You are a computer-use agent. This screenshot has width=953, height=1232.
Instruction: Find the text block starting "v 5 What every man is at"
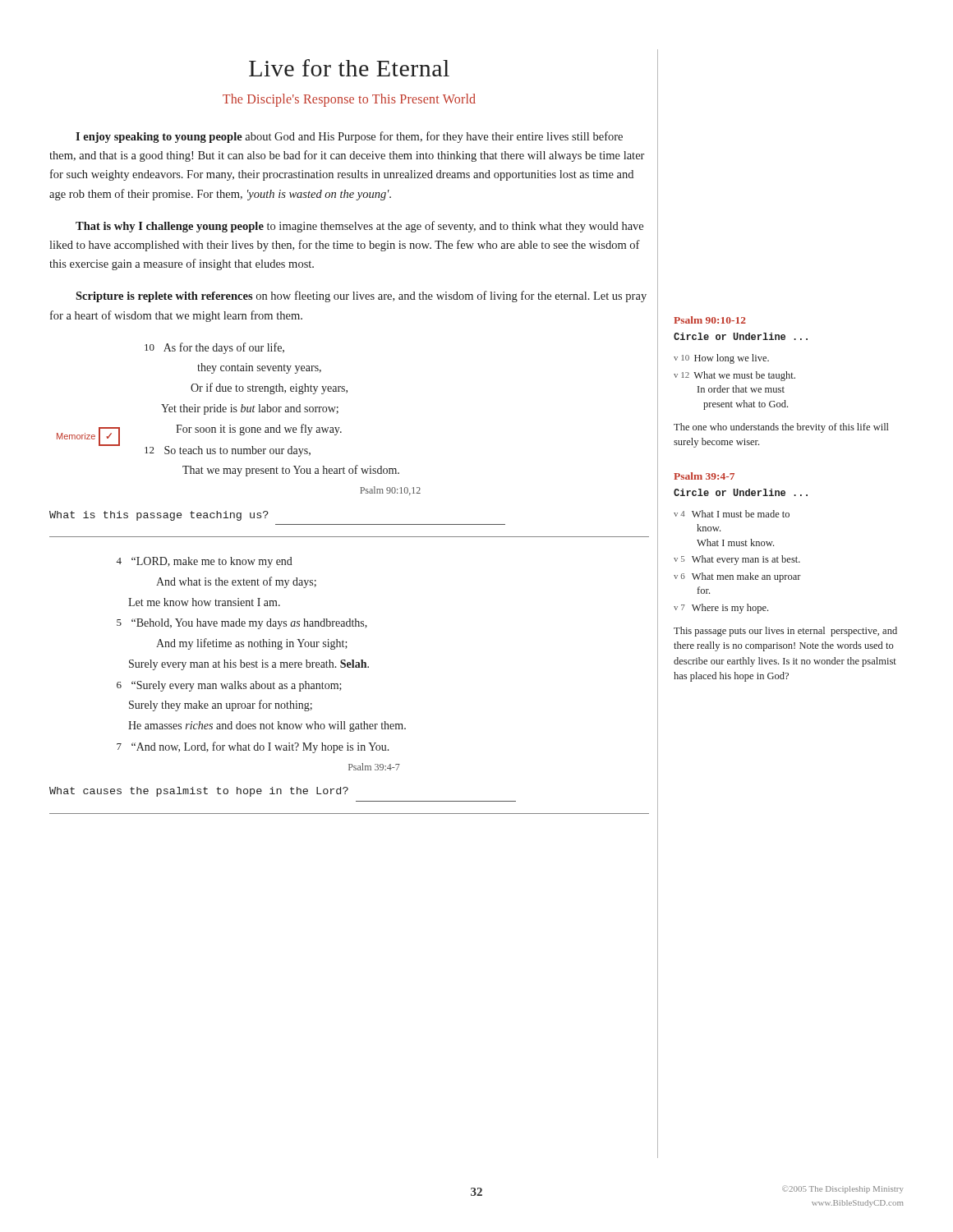point(737,560)
